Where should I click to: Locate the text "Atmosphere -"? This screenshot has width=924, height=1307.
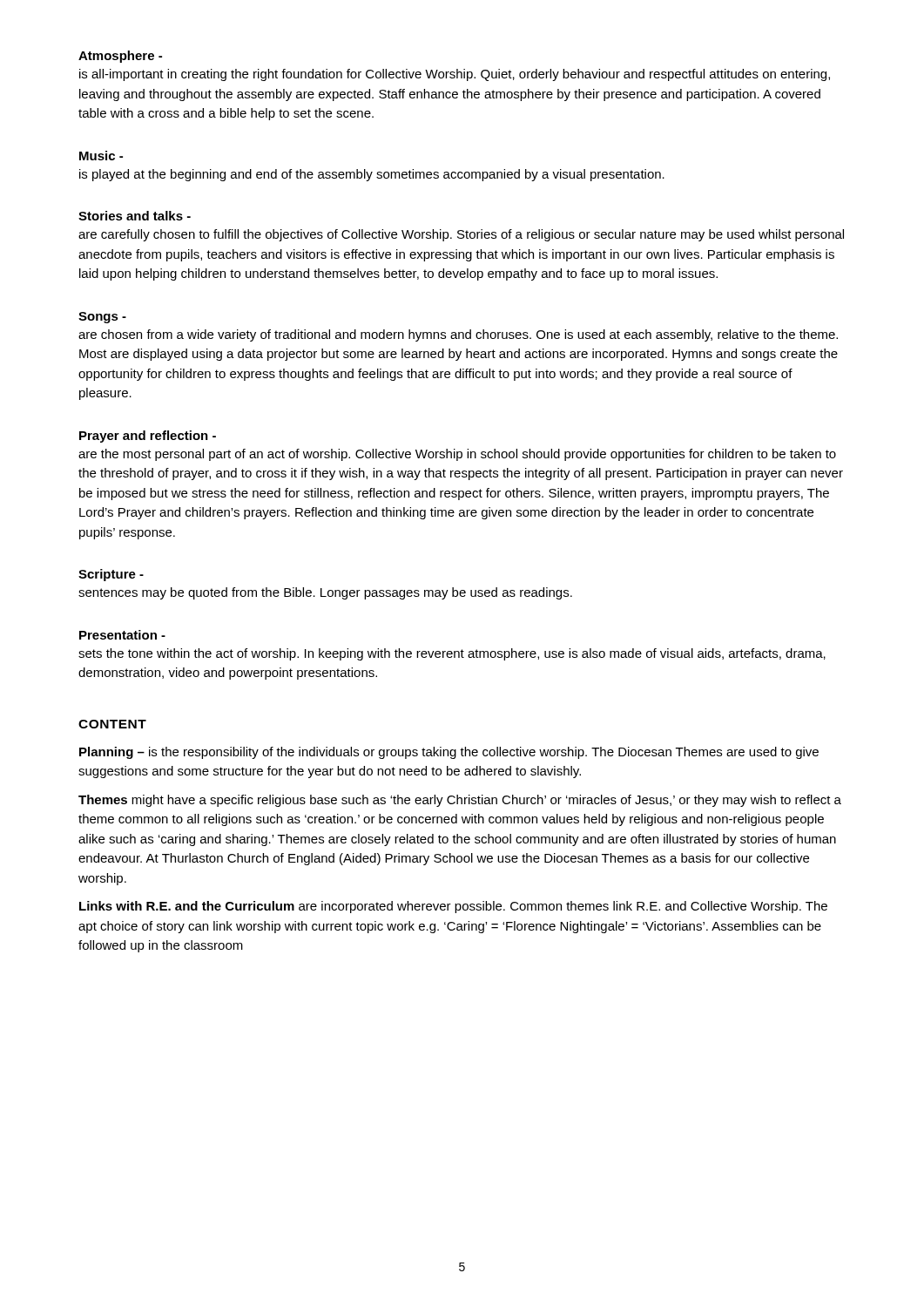coord(120,55)
